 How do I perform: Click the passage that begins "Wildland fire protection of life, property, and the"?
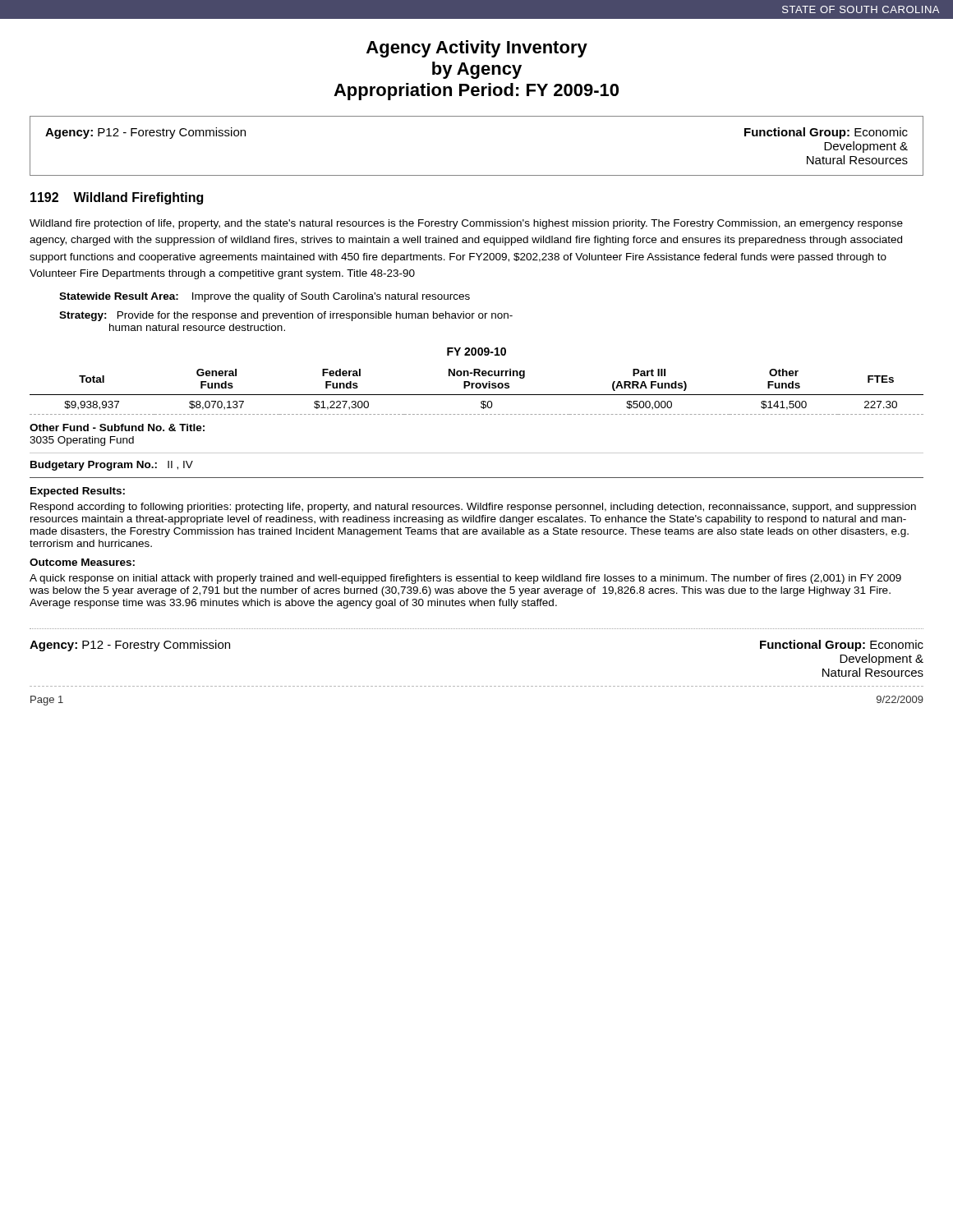point(466,248)
